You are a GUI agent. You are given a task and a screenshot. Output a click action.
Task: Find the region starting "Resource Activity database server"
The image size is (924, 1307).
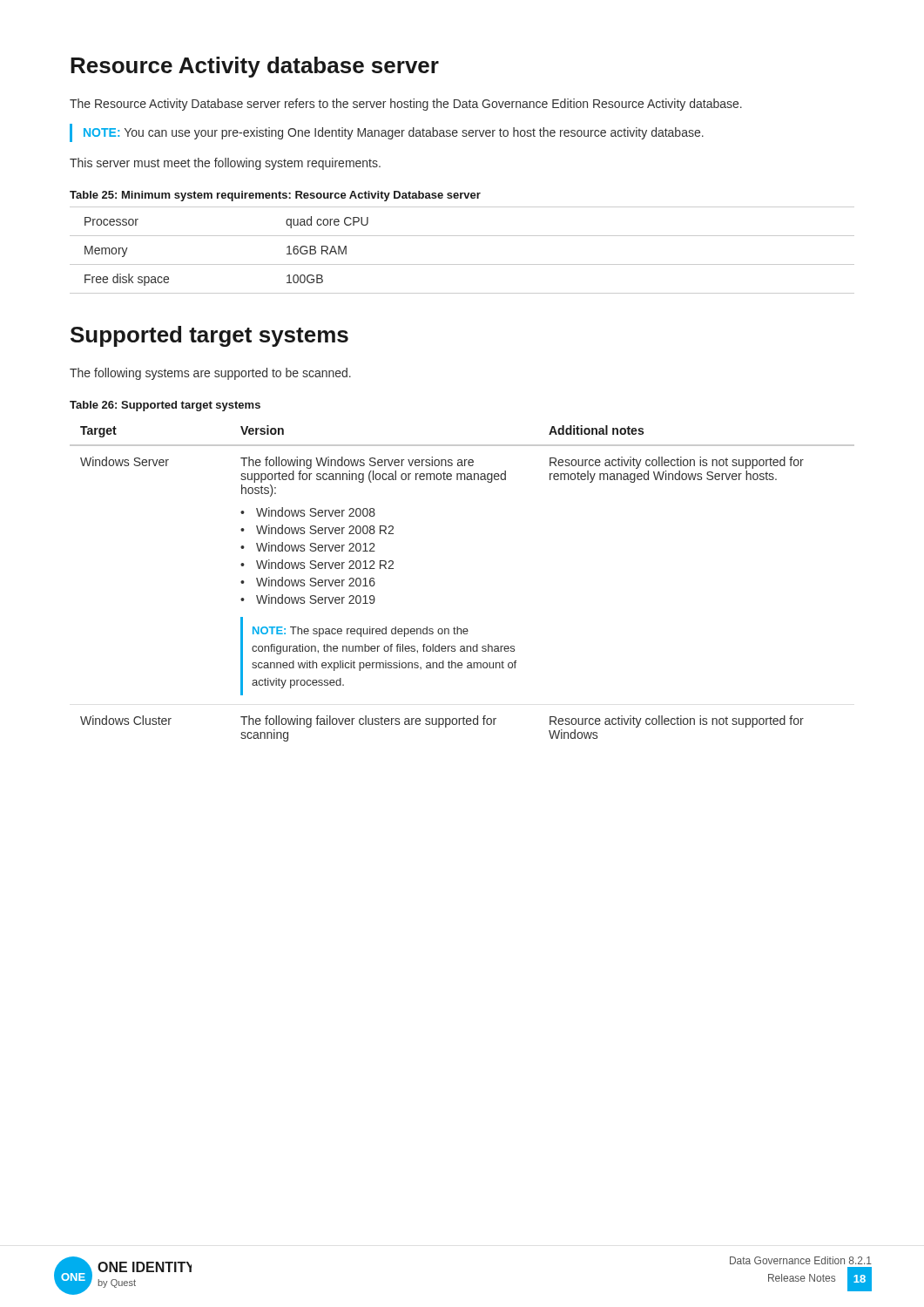tap(254, 66)
